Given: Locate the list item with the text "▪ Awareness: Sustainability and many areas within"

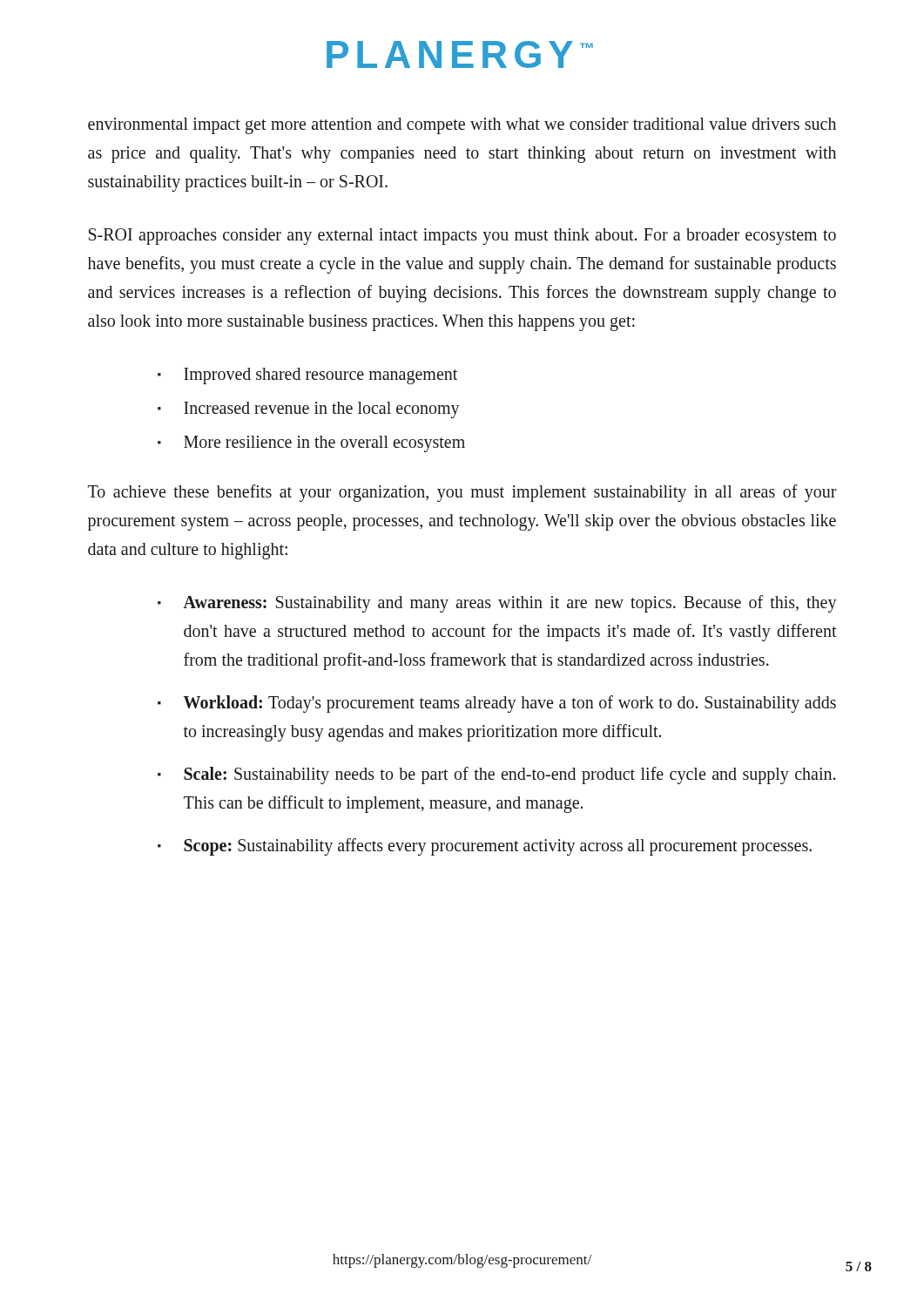Looking at the screenshot, I should (x=497, y=631).
